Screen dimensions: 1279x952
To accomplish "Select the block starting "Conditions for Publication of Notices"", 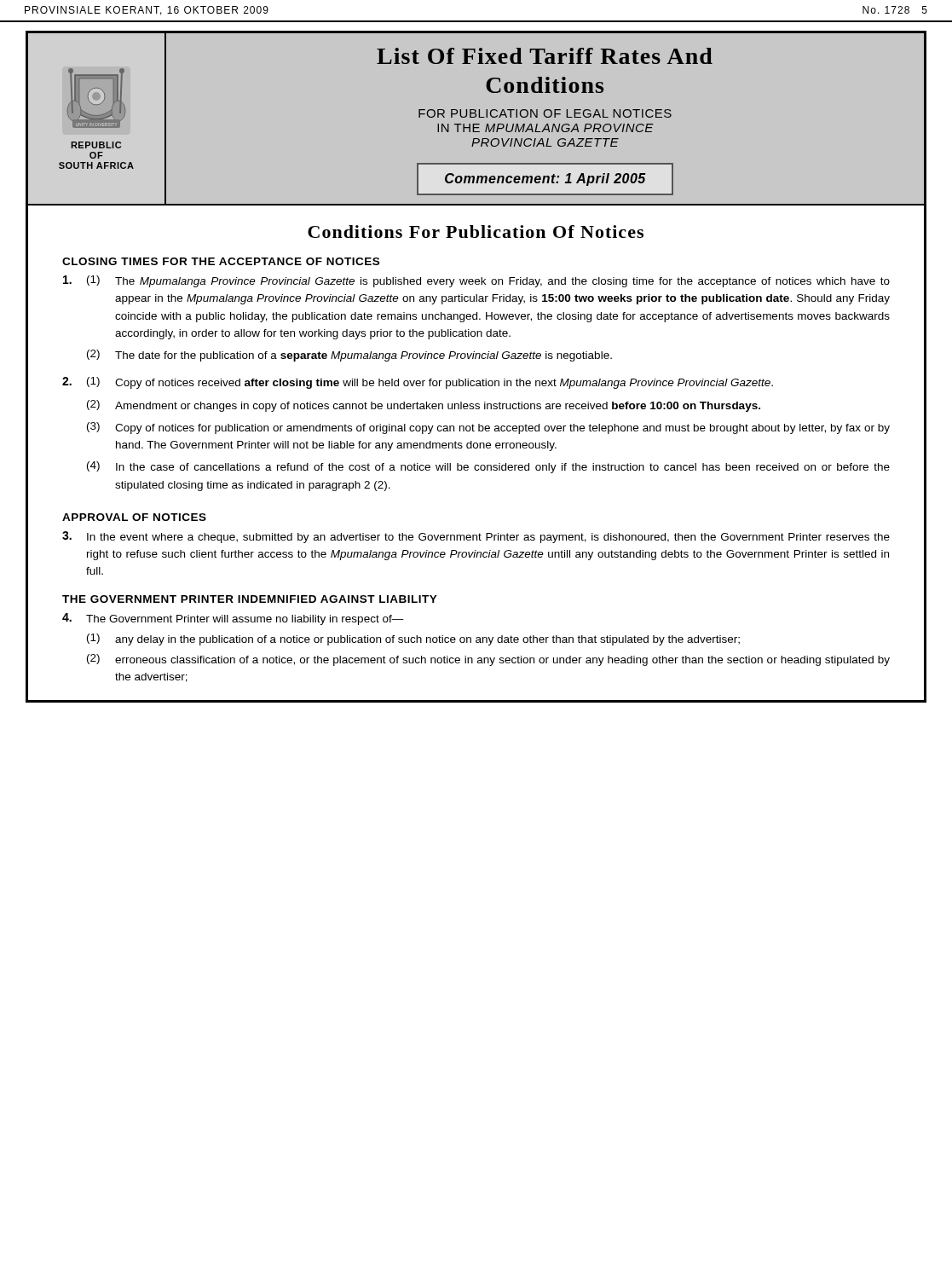I will click(476, 232).
